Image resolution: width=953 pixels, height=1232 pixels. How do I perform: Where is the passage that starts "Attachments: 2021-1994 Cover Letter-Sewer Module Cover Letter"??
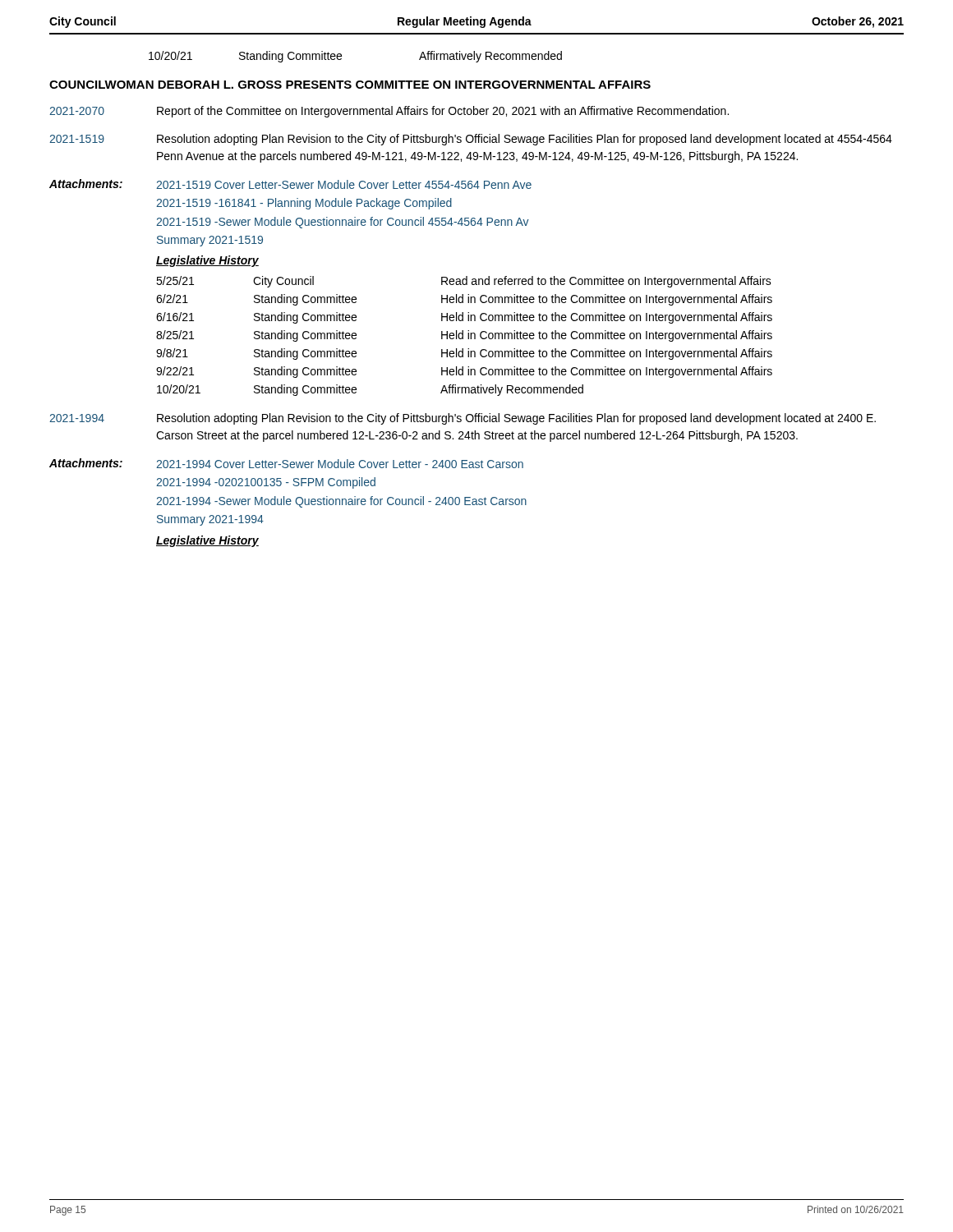(x=476, y=492)
